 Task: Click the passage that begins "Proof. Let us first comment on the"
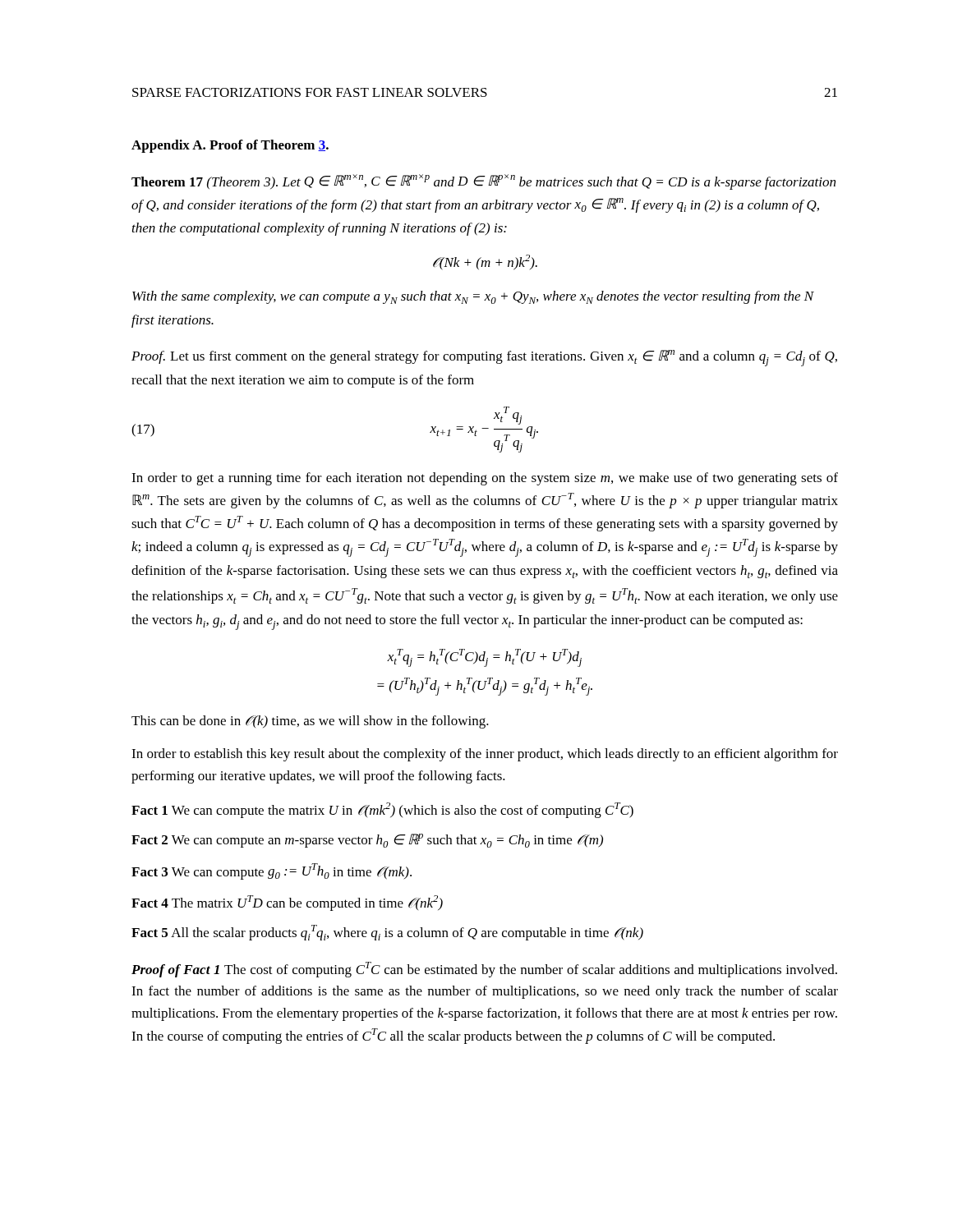485,367
